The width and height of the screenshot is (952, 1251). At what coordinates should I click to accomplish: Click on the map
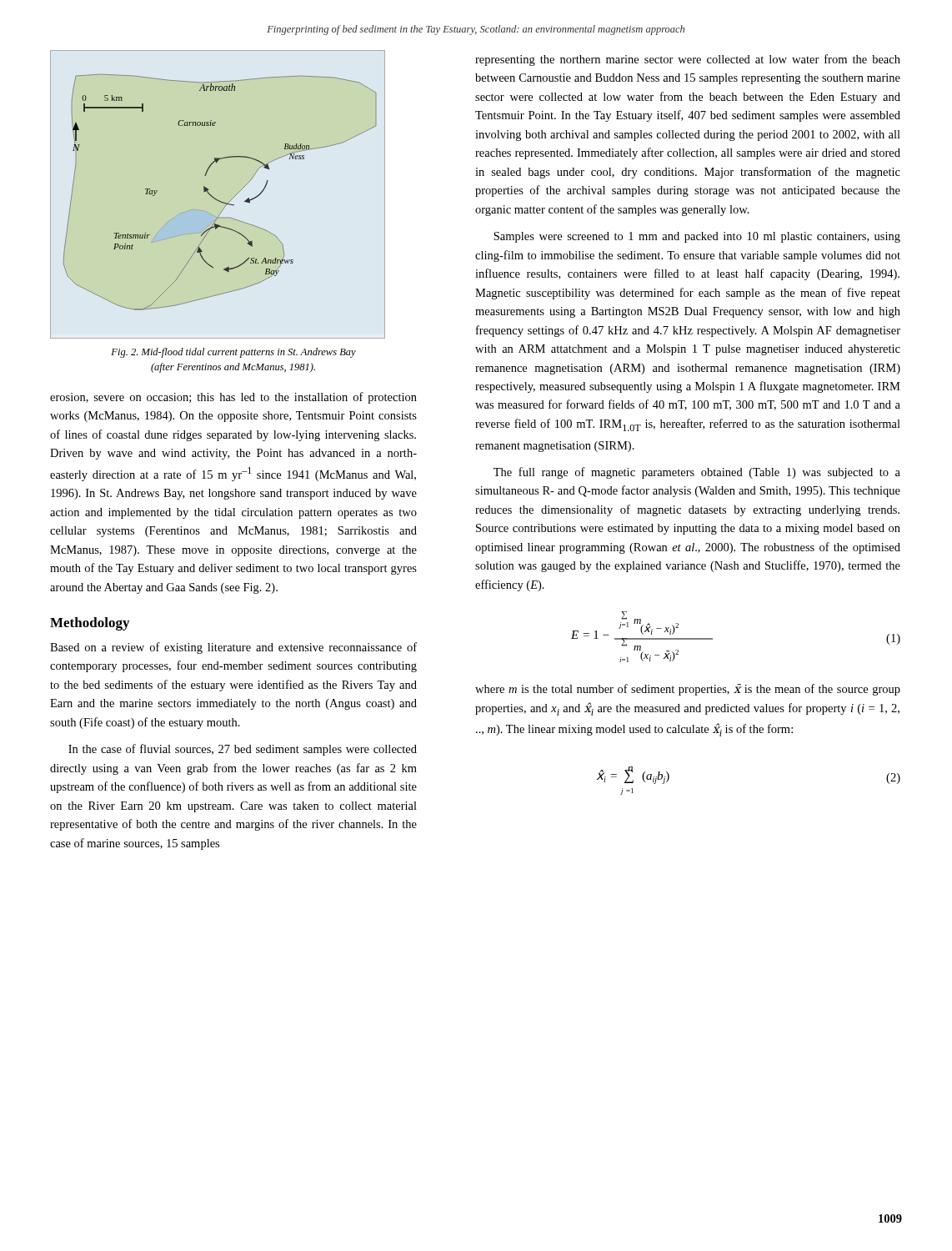coord(218,194)
